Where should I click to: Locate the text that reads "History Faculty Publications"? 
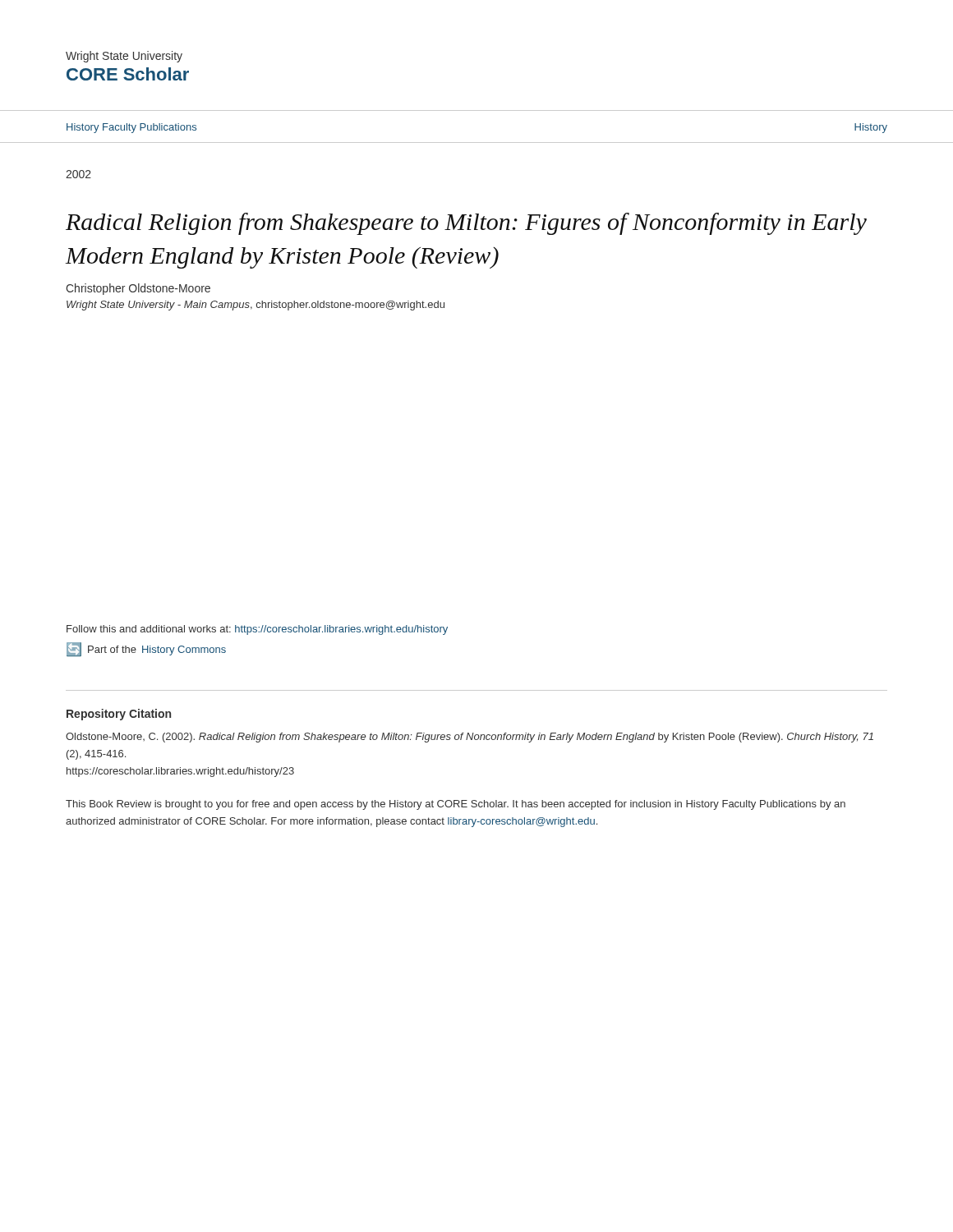(131, 127)
